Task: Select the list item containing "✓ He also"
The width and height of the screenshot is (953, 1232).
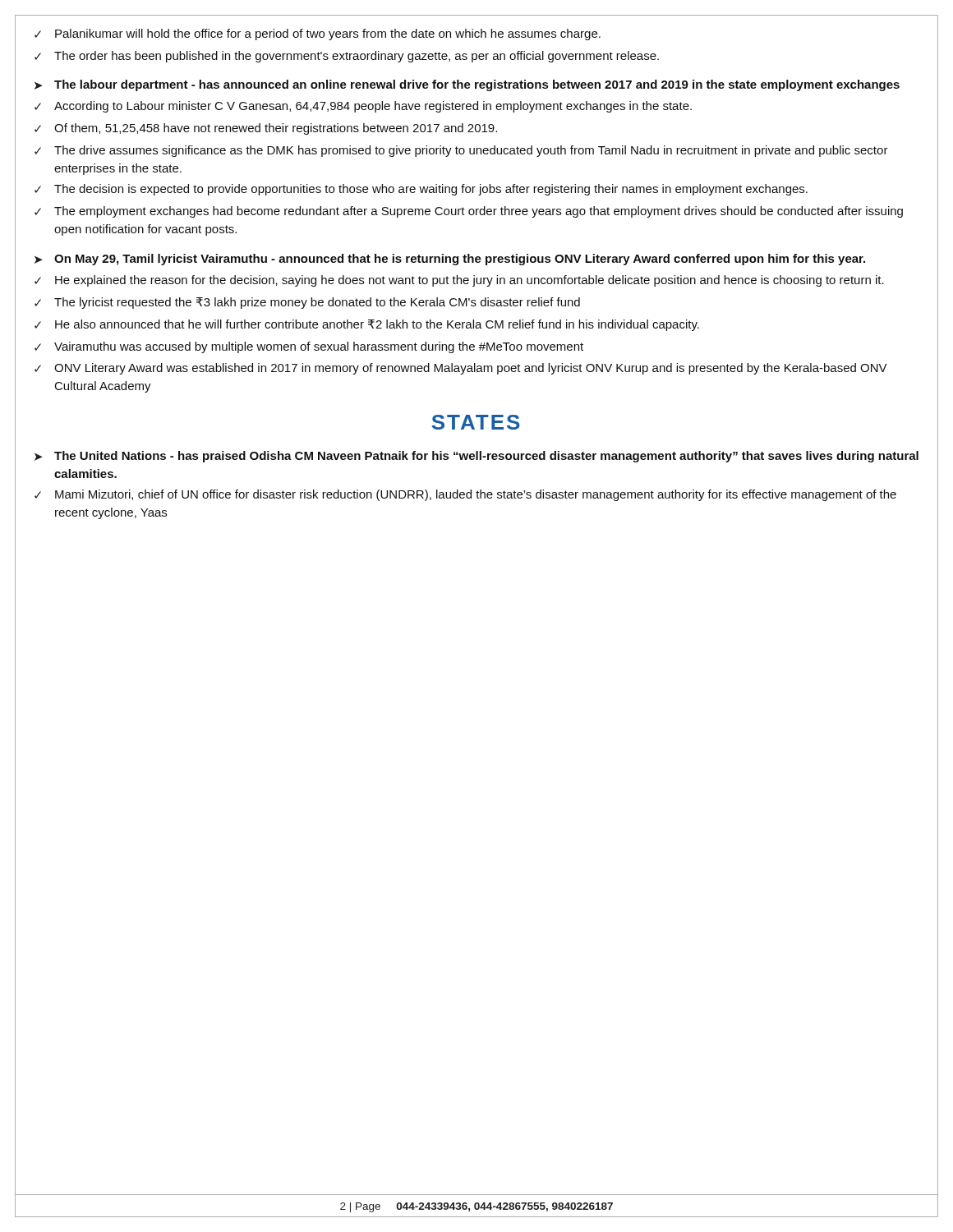Action: tap(476, 325)
